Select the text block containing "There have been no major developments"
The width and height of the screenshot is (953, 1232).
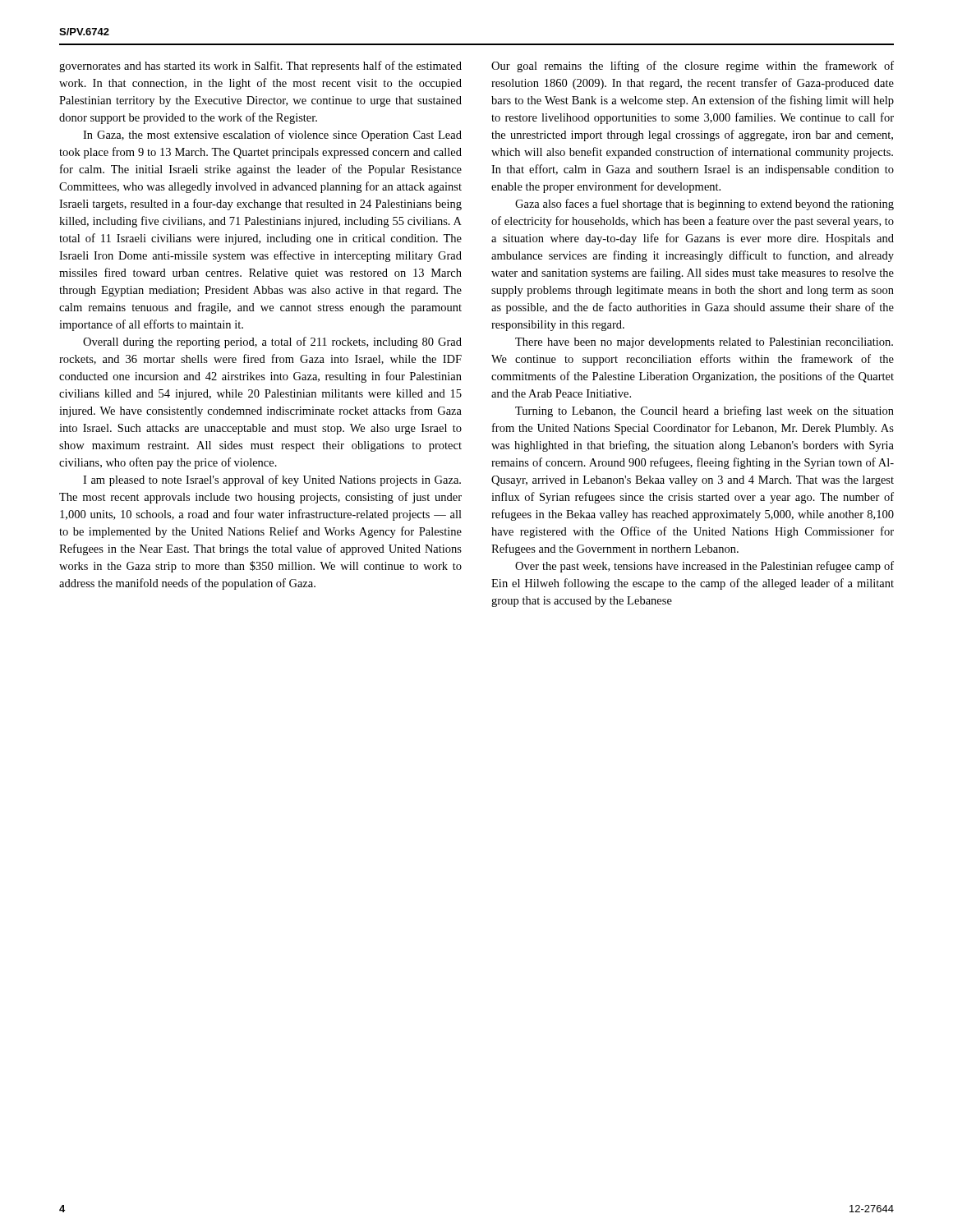(x=693, y=368)
